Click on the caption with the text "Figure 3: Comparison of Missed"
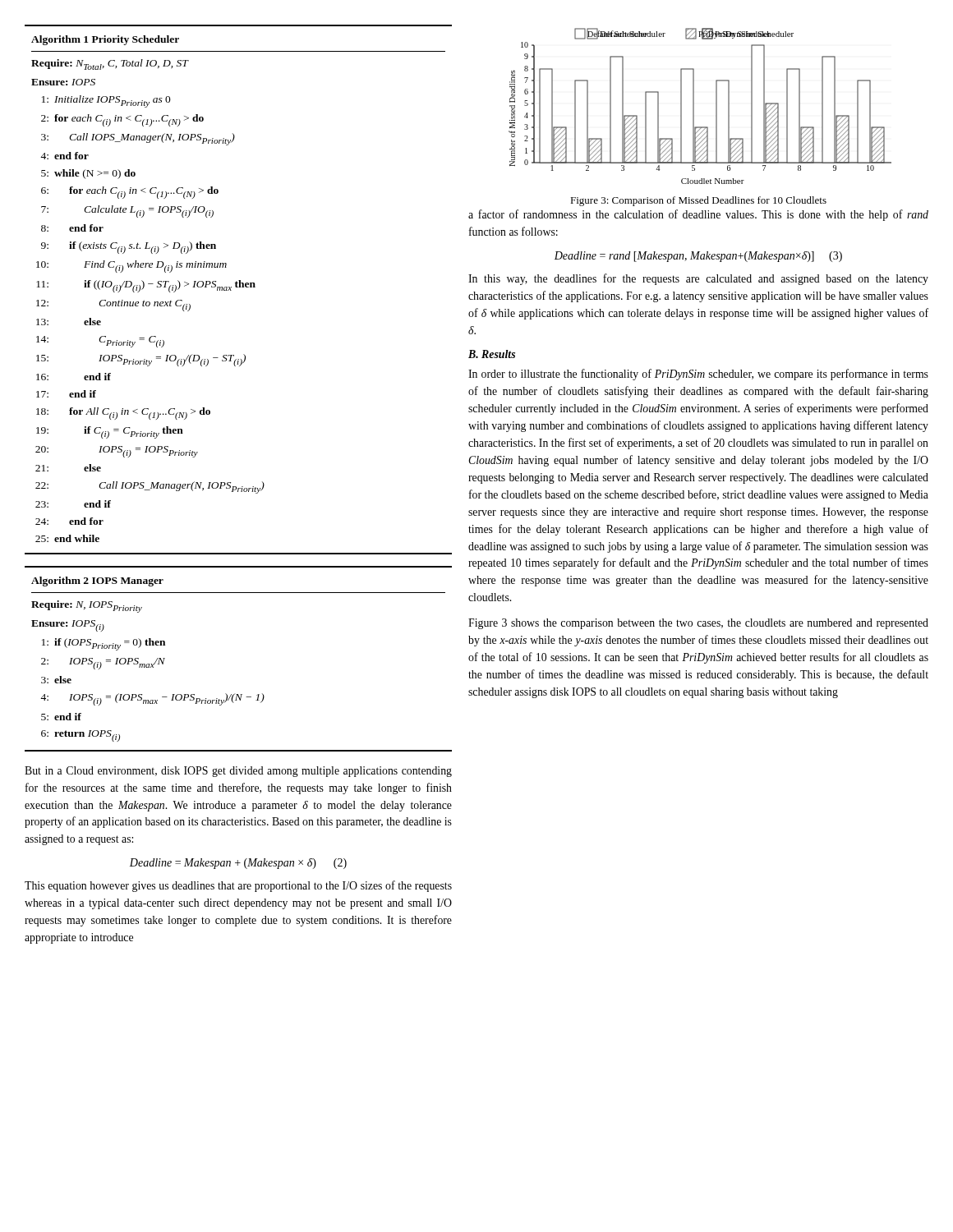 [698, 200]
